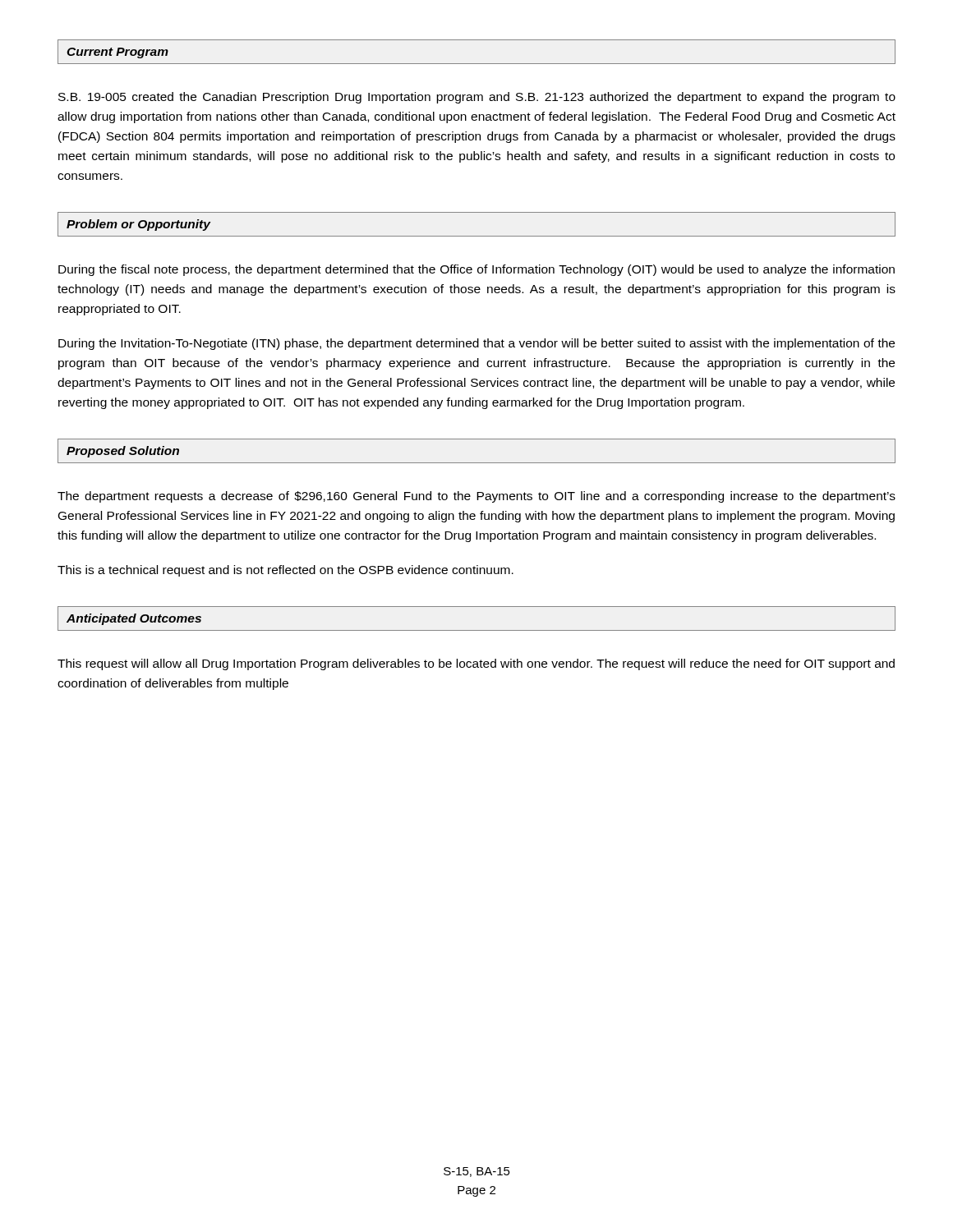The image size is (953, 1232).
Task: Navigate to the text starting "Proposed Solution"
Action: click(x=123, y=451)
